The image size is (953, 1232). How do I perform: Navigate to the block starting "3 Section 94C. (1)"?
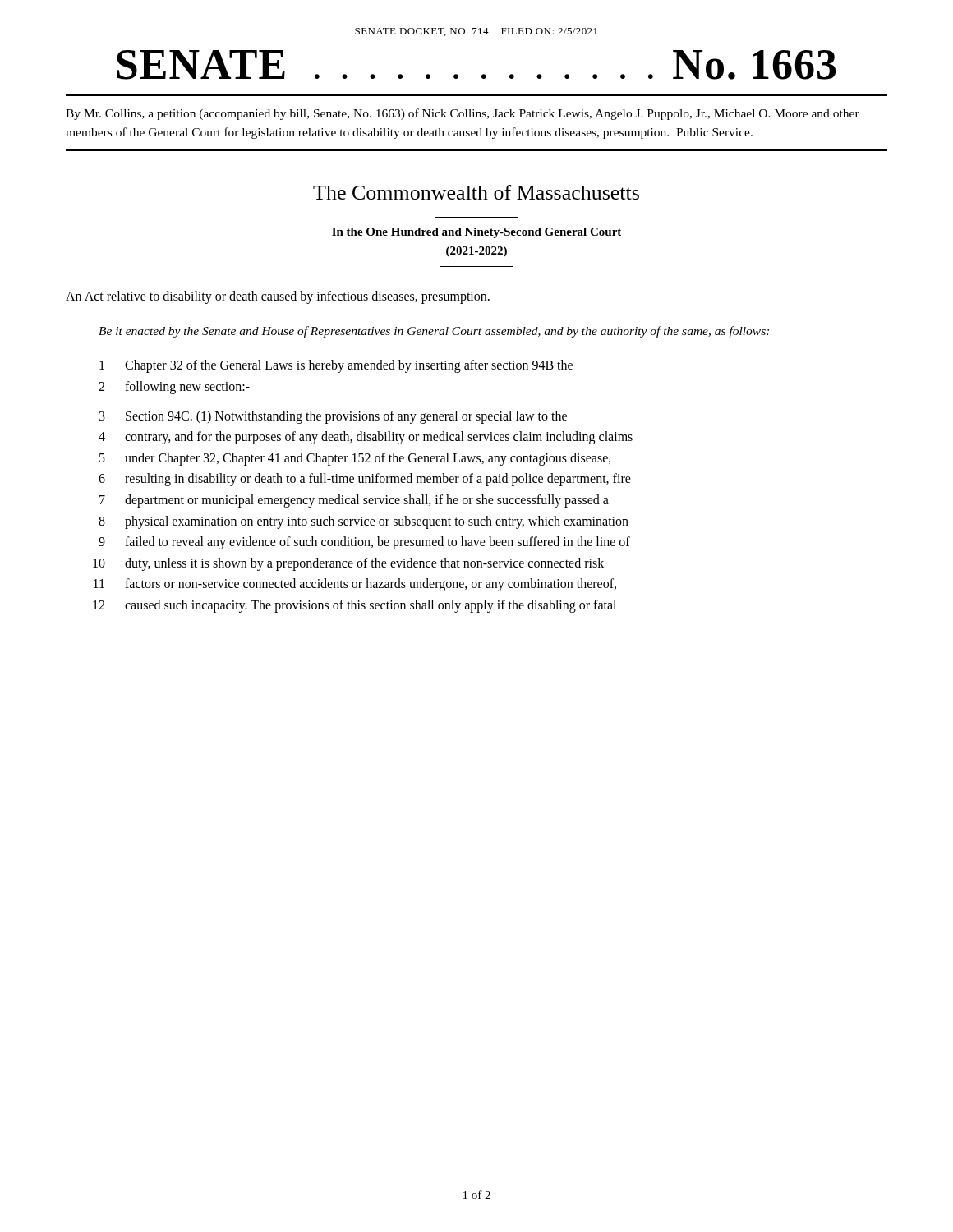[476, 416]
